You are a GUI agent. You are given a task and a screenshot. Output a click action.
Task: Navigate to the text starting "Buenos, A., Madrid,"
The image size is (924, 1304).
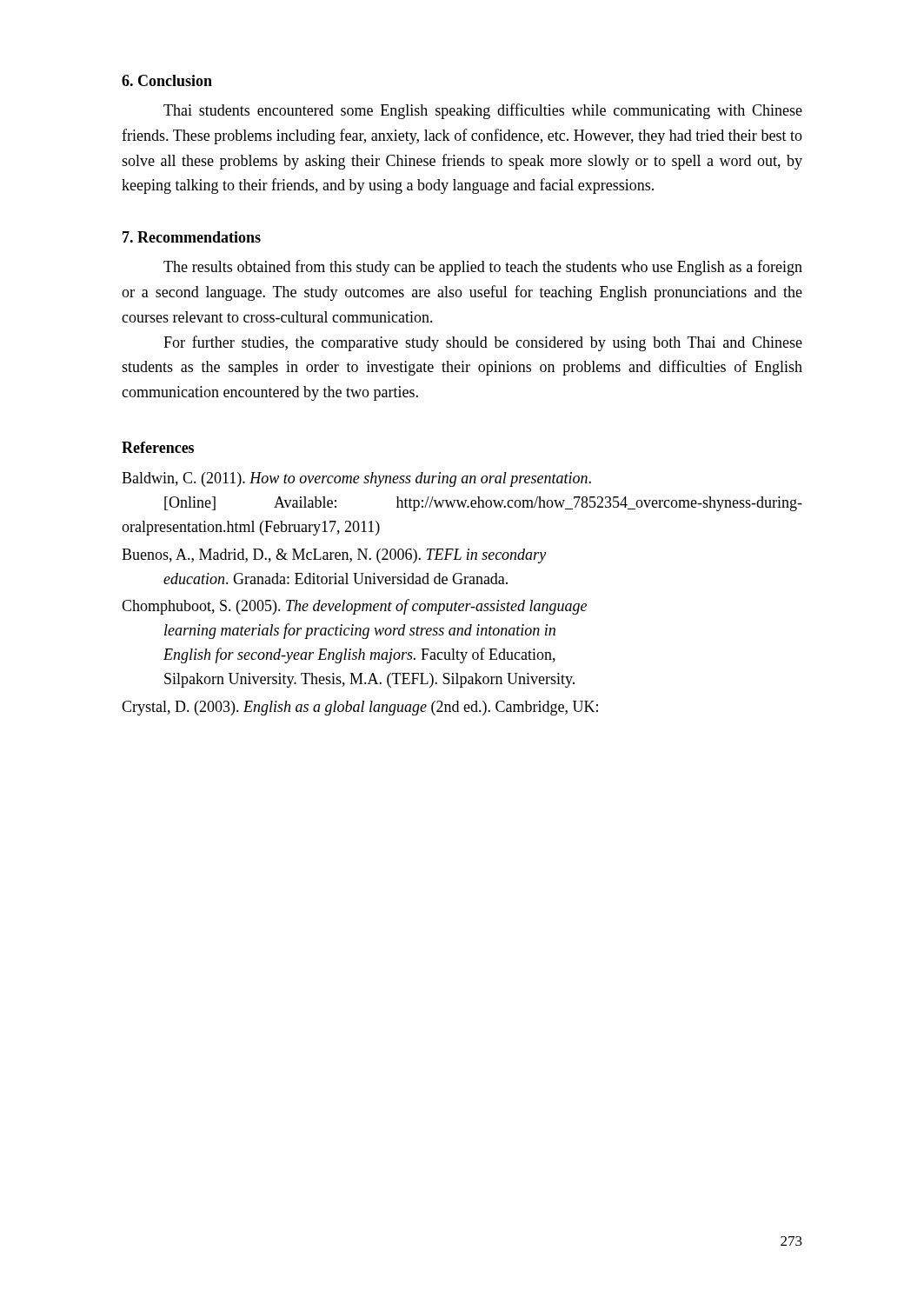(334, 566)
